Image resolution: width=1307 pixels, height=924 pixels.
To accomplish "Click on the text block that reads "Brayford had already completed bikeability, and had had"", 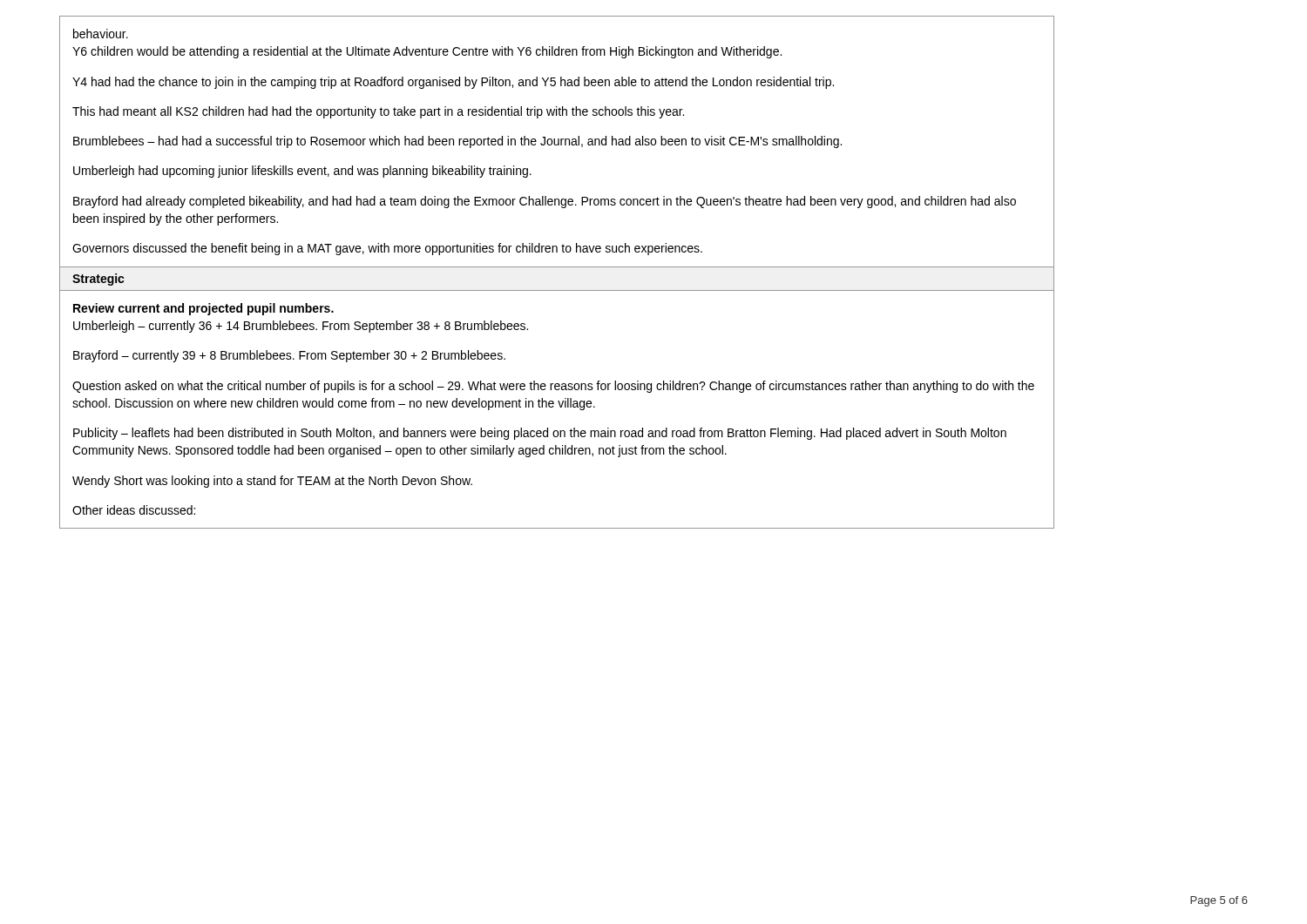I will 544,210.
